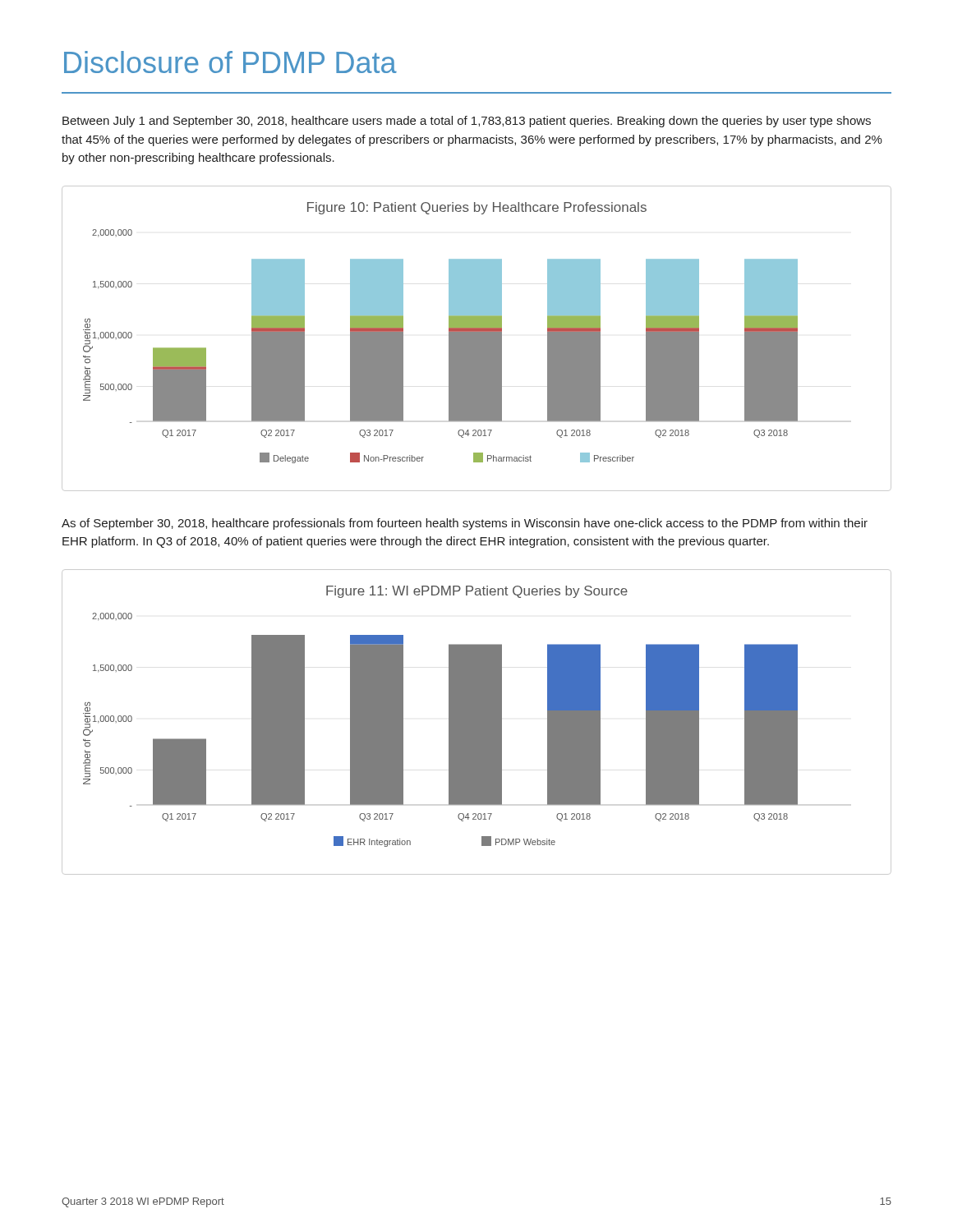This screenshot has width=953, height=1232.
Task: Navigate to the passage starting "As of September"
Action: click(465, 532)
